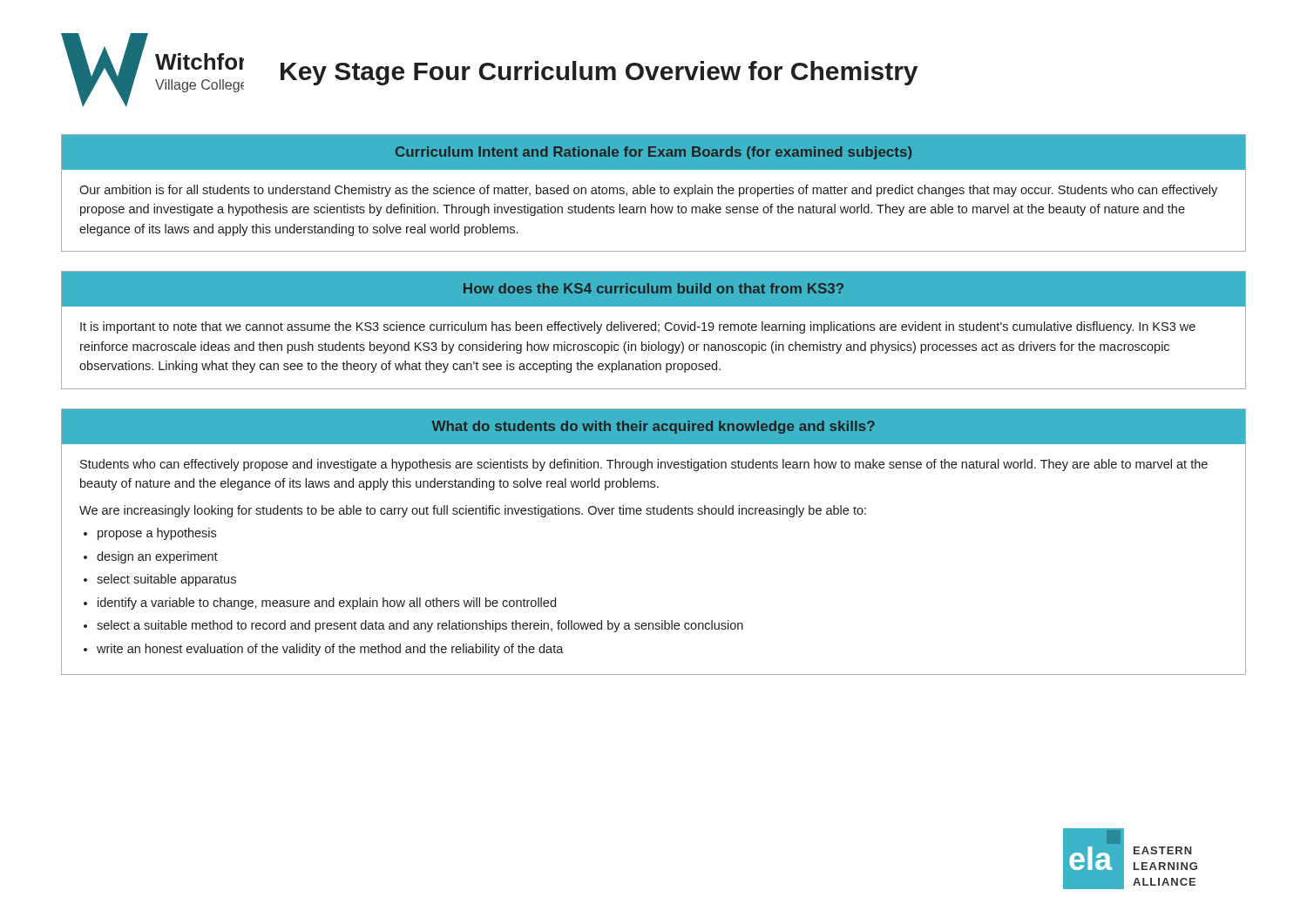The width and height of the screenshot is (1307, 924).
Task: Where does it say "propose a hypothesis"?
Action: pyautogui.click(x=157, y=533)
